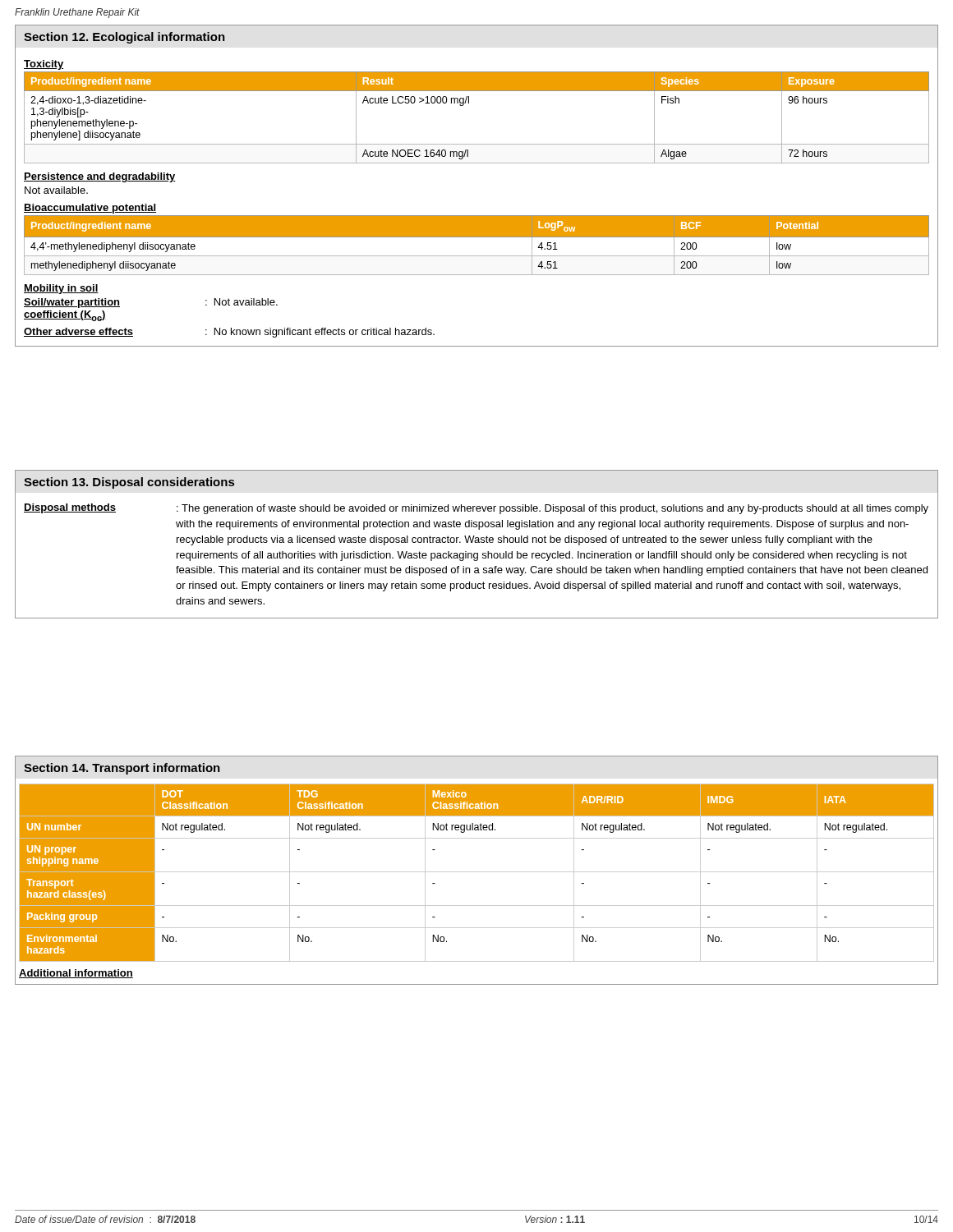Select the table that reads "72 hours"
The width and height of the screenshot is (953, 1232).
tap(476, 117)
